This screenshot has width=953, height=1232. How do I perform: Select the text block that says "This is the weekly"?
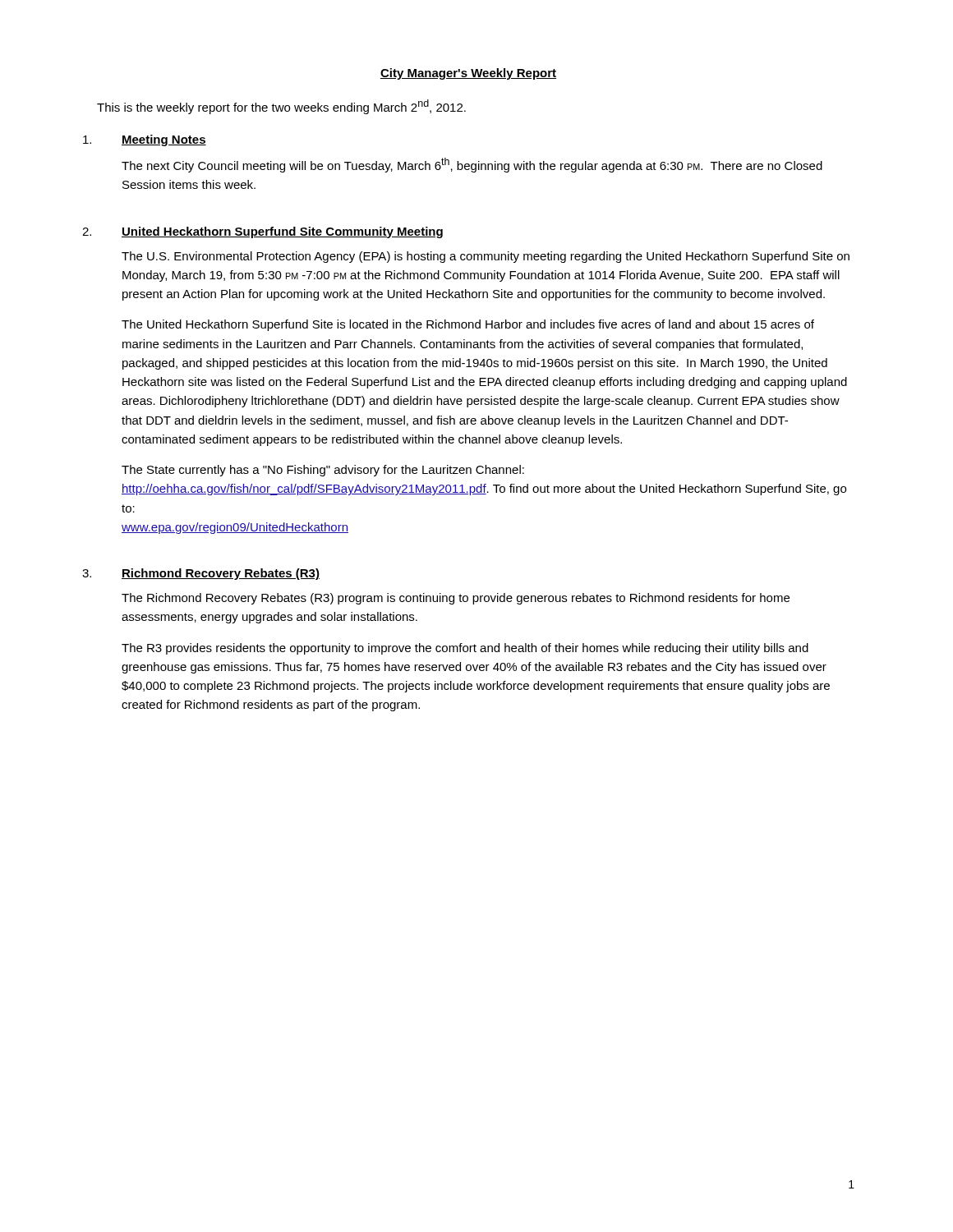pos(282,106)
